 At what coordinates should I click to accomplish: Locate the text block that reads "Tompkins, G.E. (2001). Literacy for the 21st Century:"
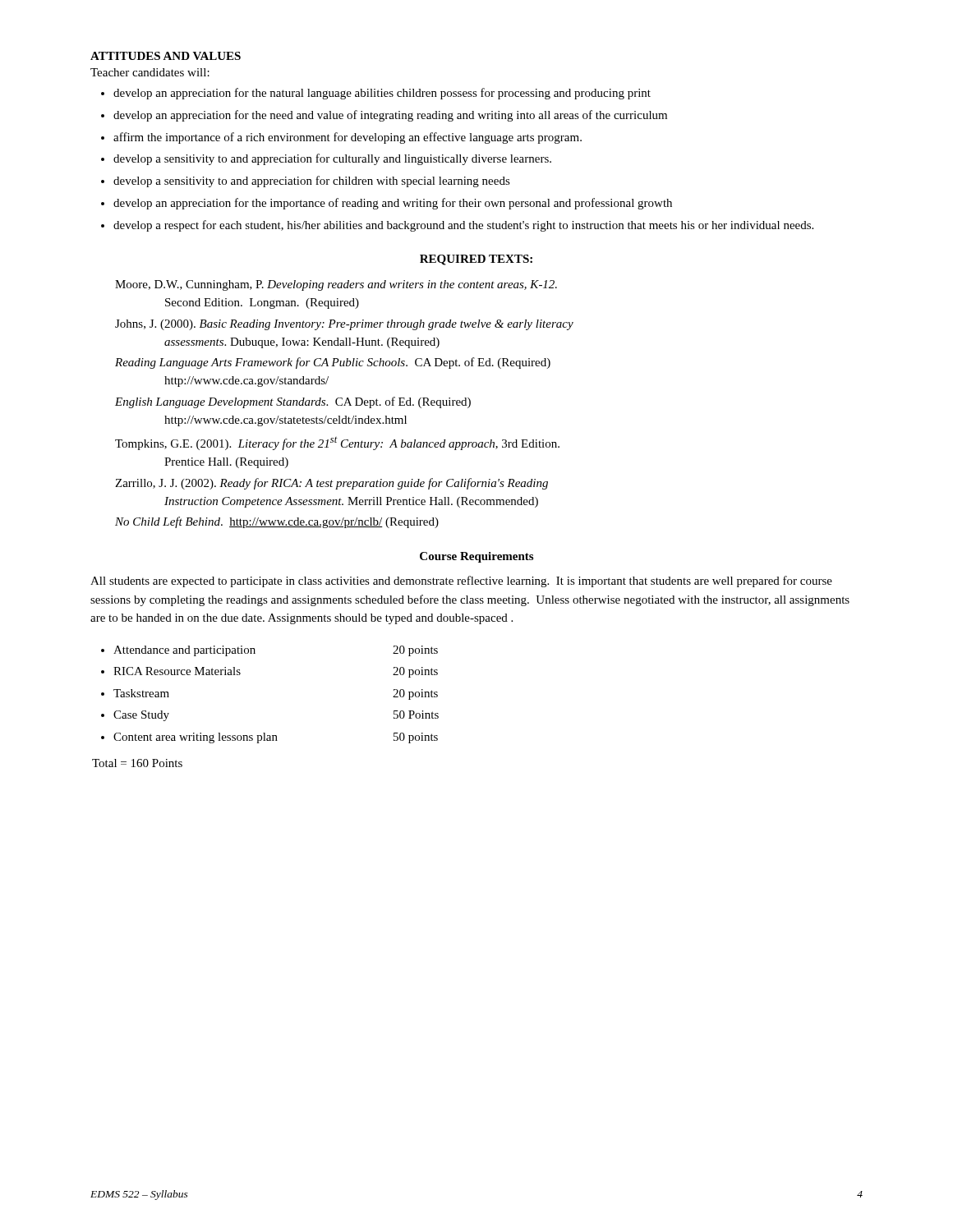(489, 453)
